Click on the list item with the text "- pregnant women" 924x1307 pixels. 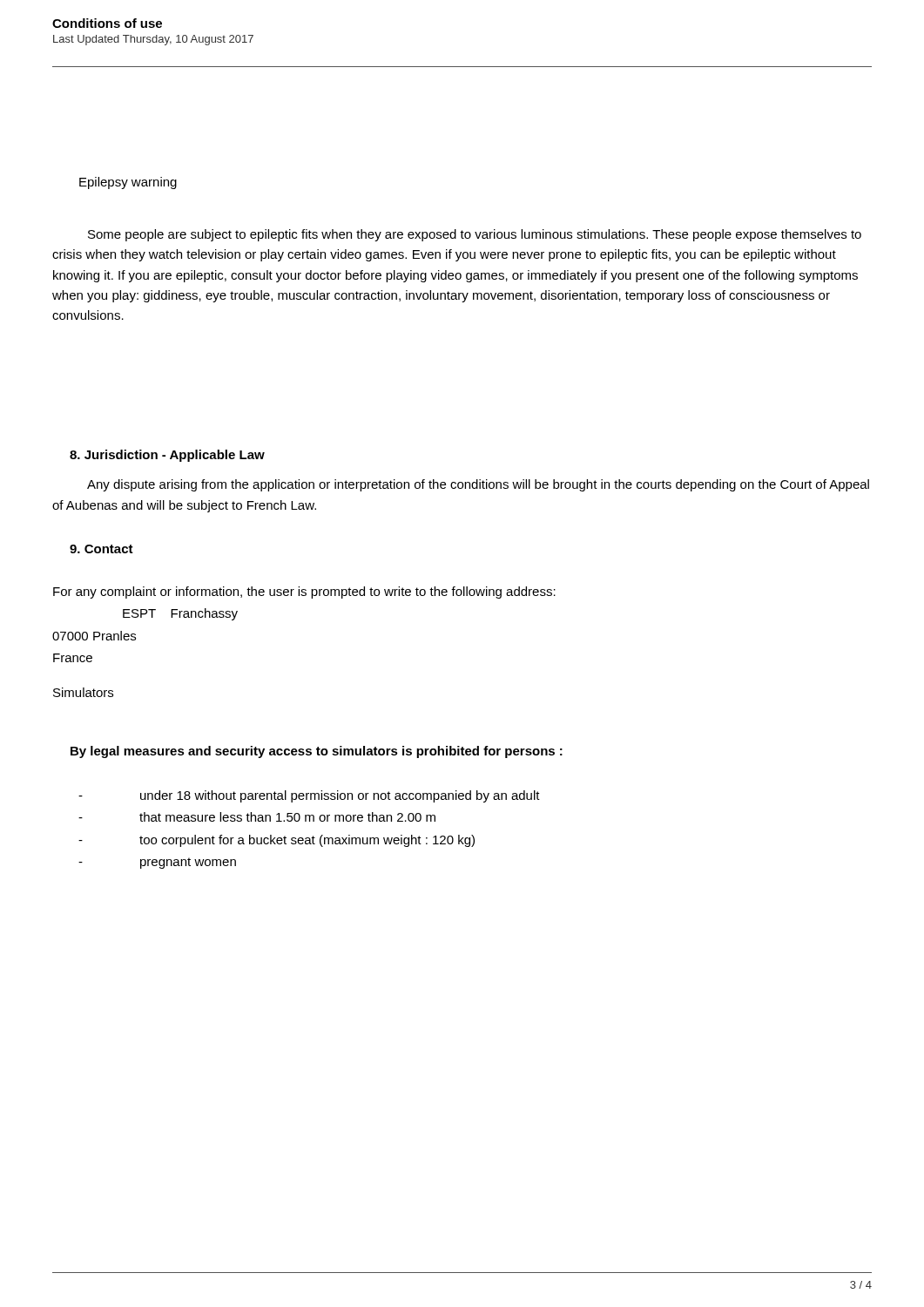click(x=157, y=862)
